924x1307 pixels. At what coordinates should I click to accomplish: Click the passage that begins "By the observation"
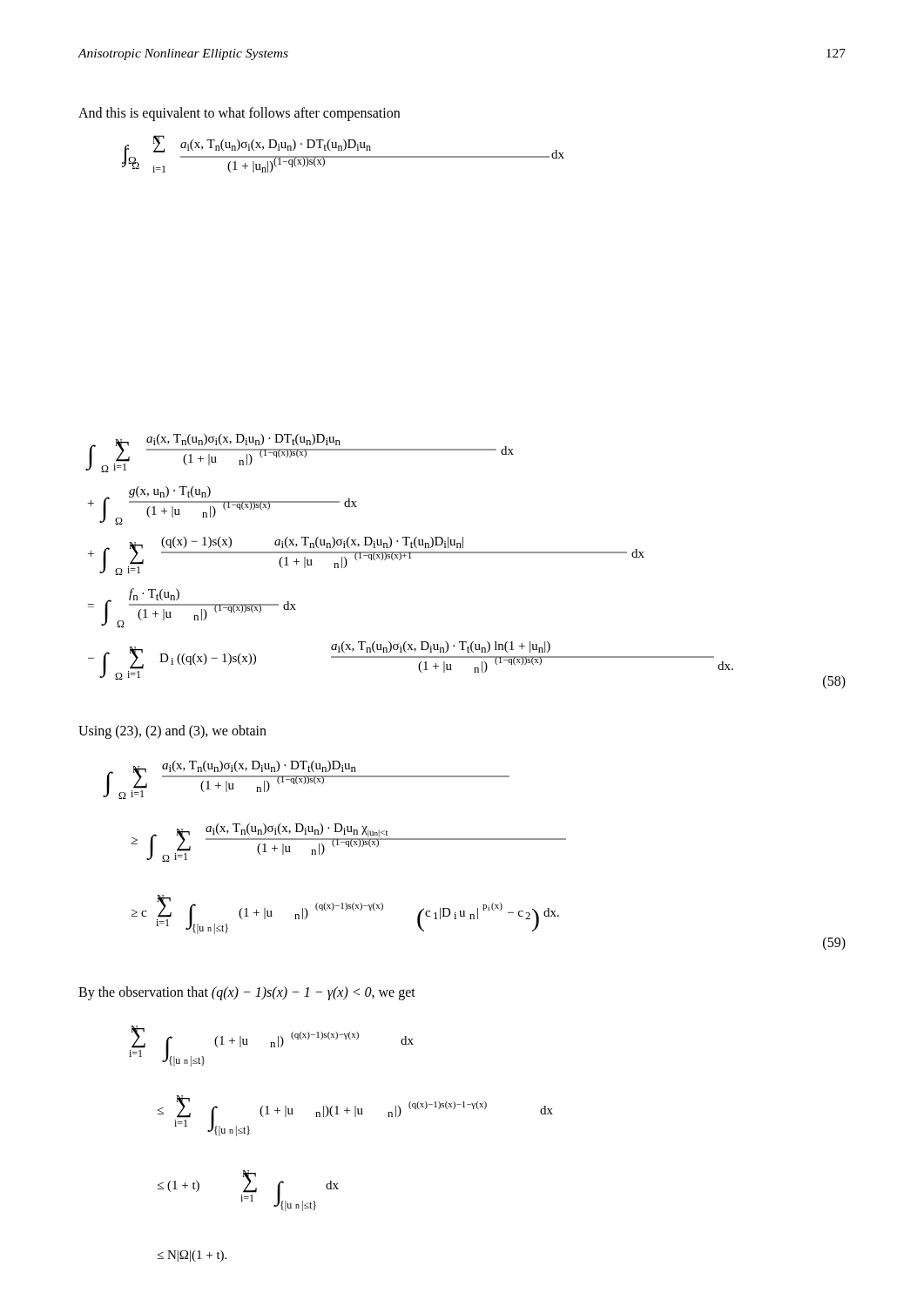click(x=247, y=992)
